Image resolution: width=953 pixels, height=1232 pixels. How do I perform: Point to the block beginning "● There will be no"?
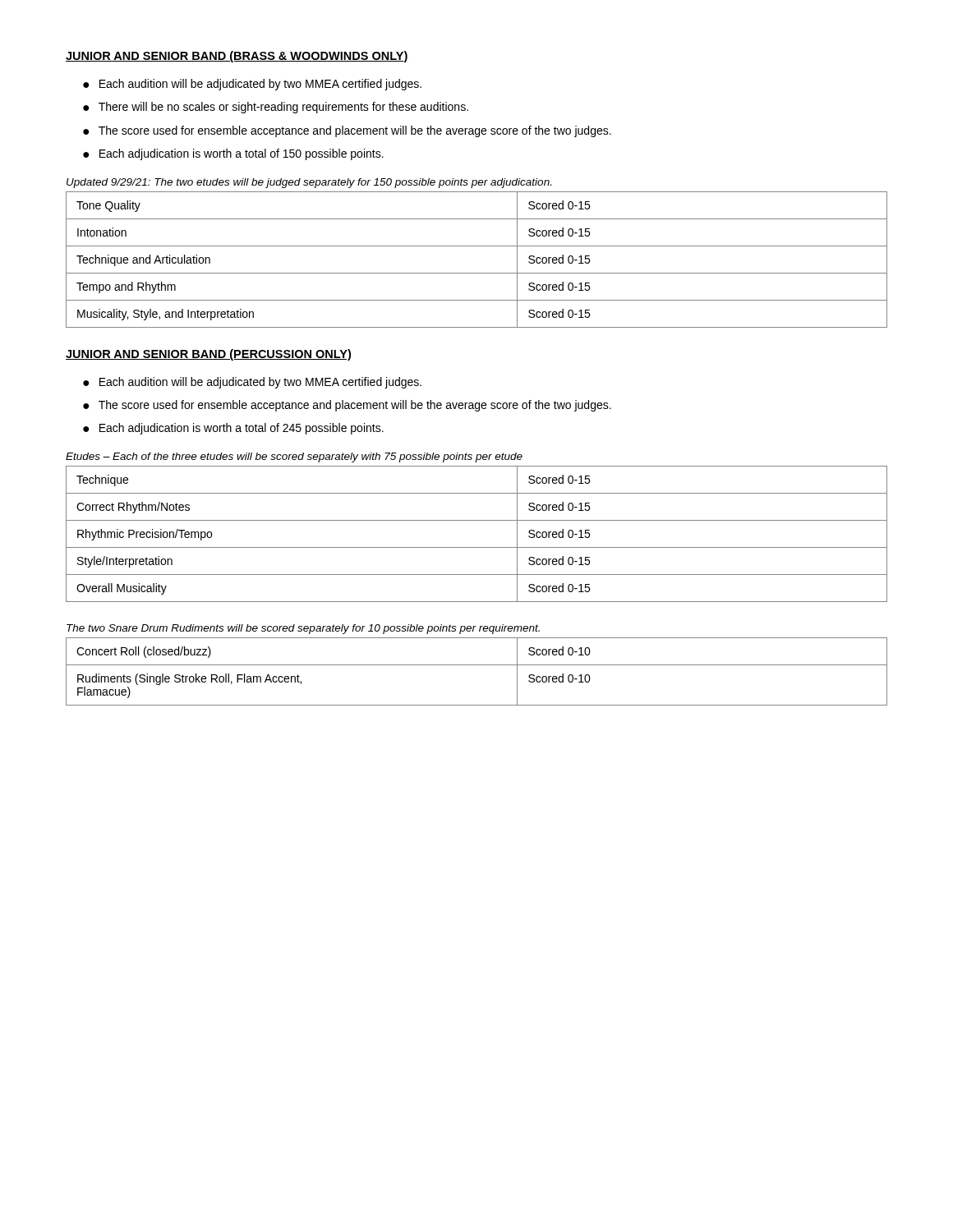[276, 108]
